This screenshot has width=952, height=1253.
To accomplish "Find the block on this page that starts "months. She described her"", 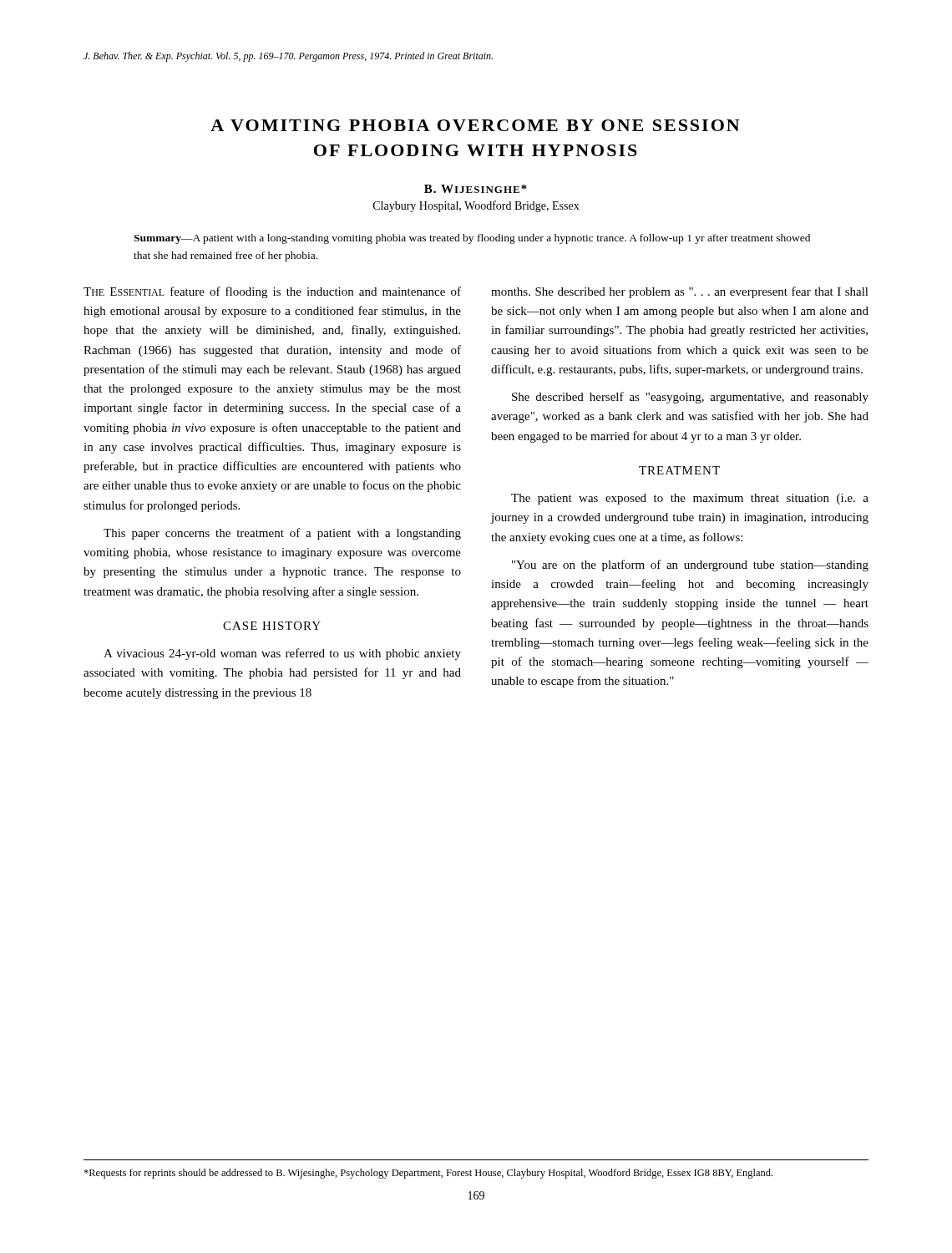I will pyautogui.click(x=680, y=364).
